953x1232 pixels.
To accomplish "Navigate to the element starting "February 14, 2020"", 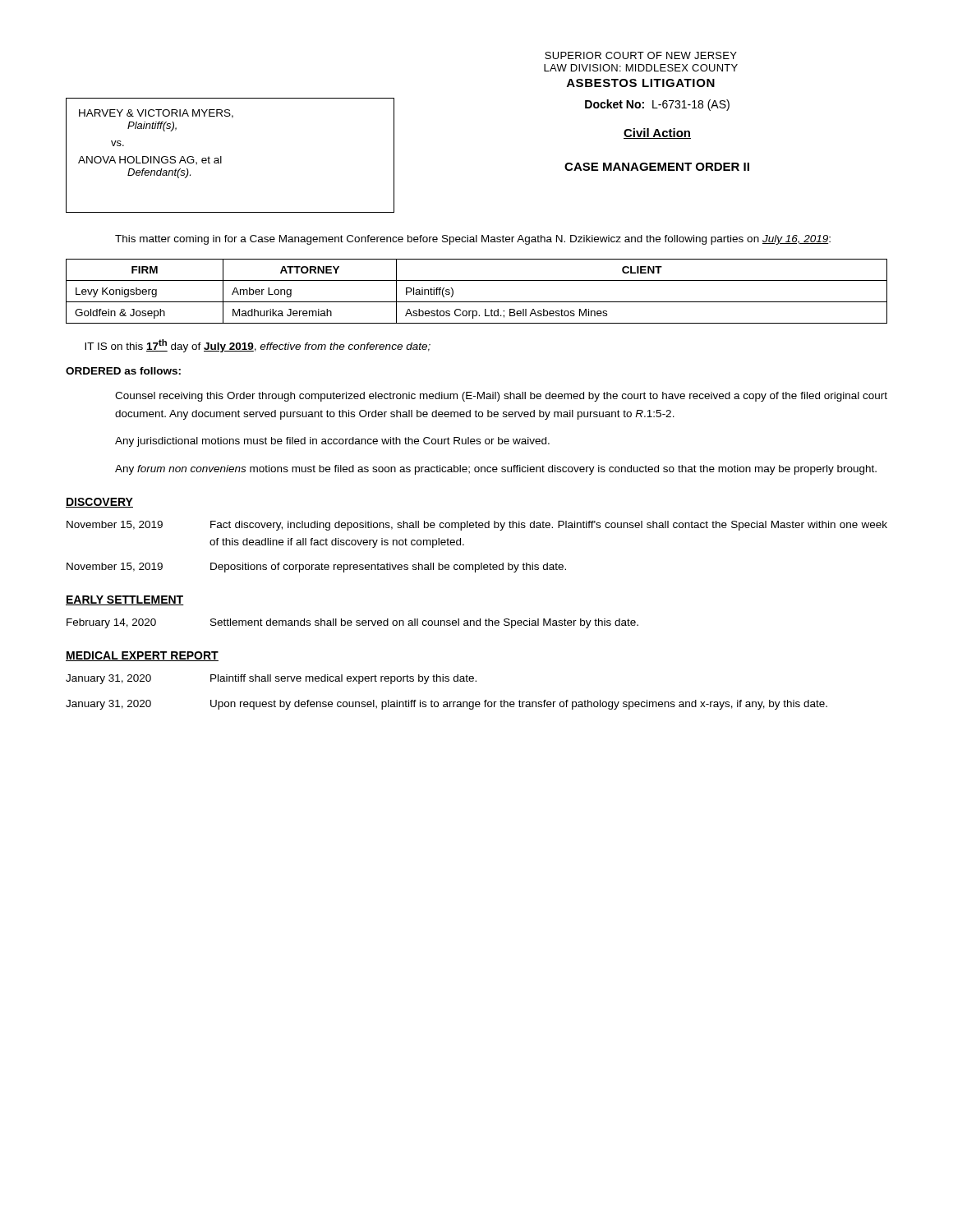I will pos(476,623).
